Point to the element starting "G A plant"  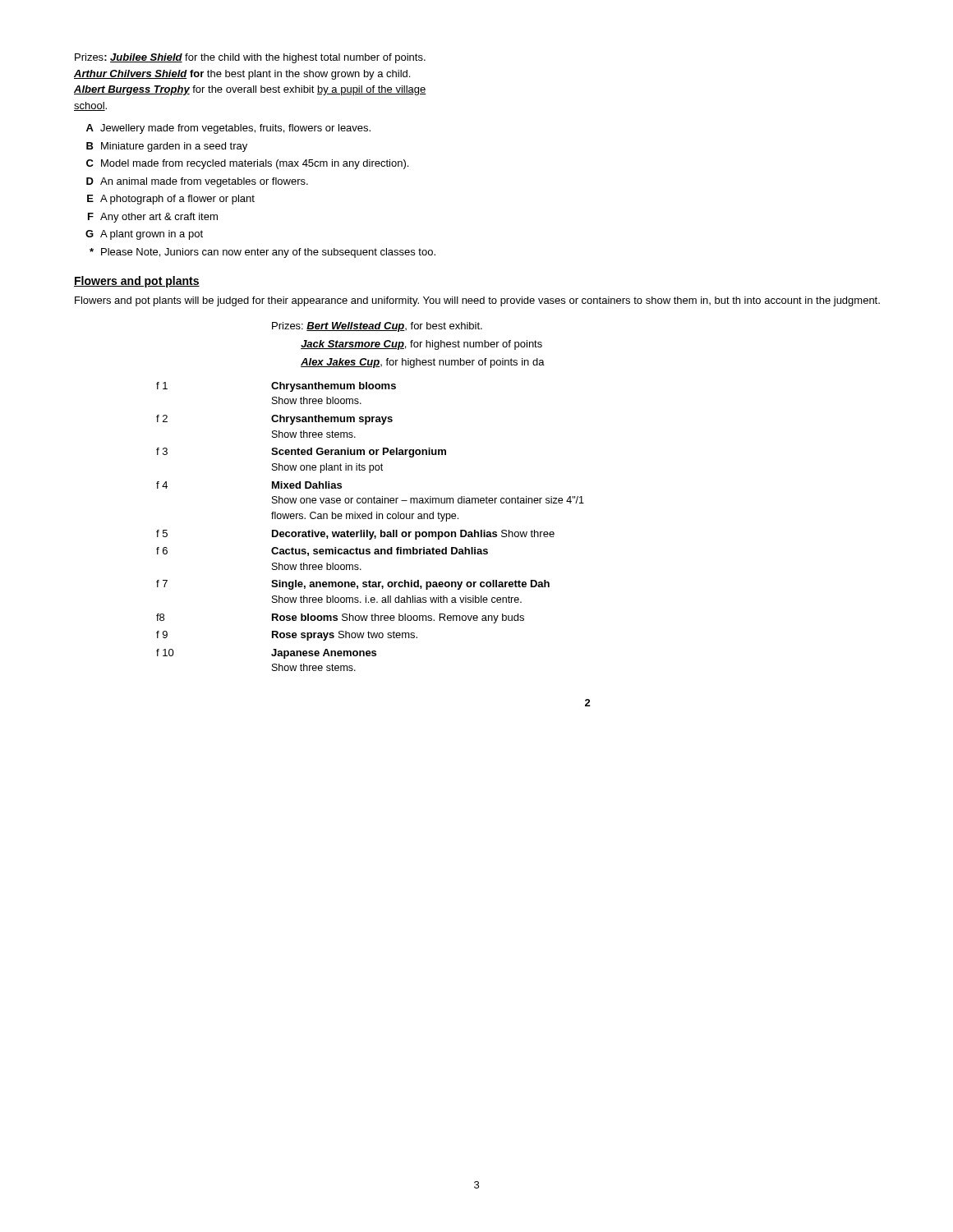tap(138, 234)
